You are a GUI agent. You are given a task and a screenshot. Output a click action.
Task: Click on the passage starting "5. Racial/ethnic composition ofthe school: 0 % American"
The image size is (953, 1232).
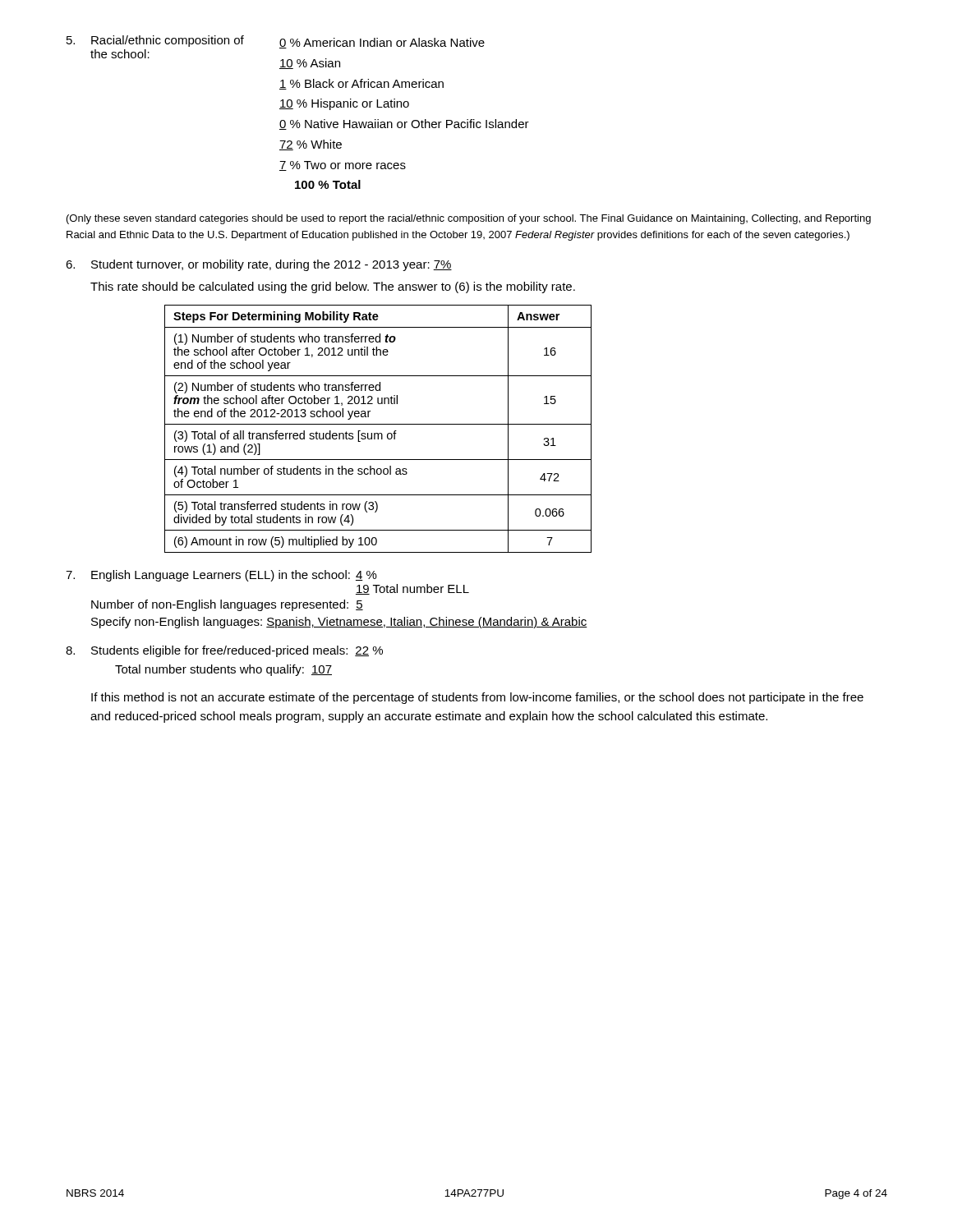click(x=297, y=114)
